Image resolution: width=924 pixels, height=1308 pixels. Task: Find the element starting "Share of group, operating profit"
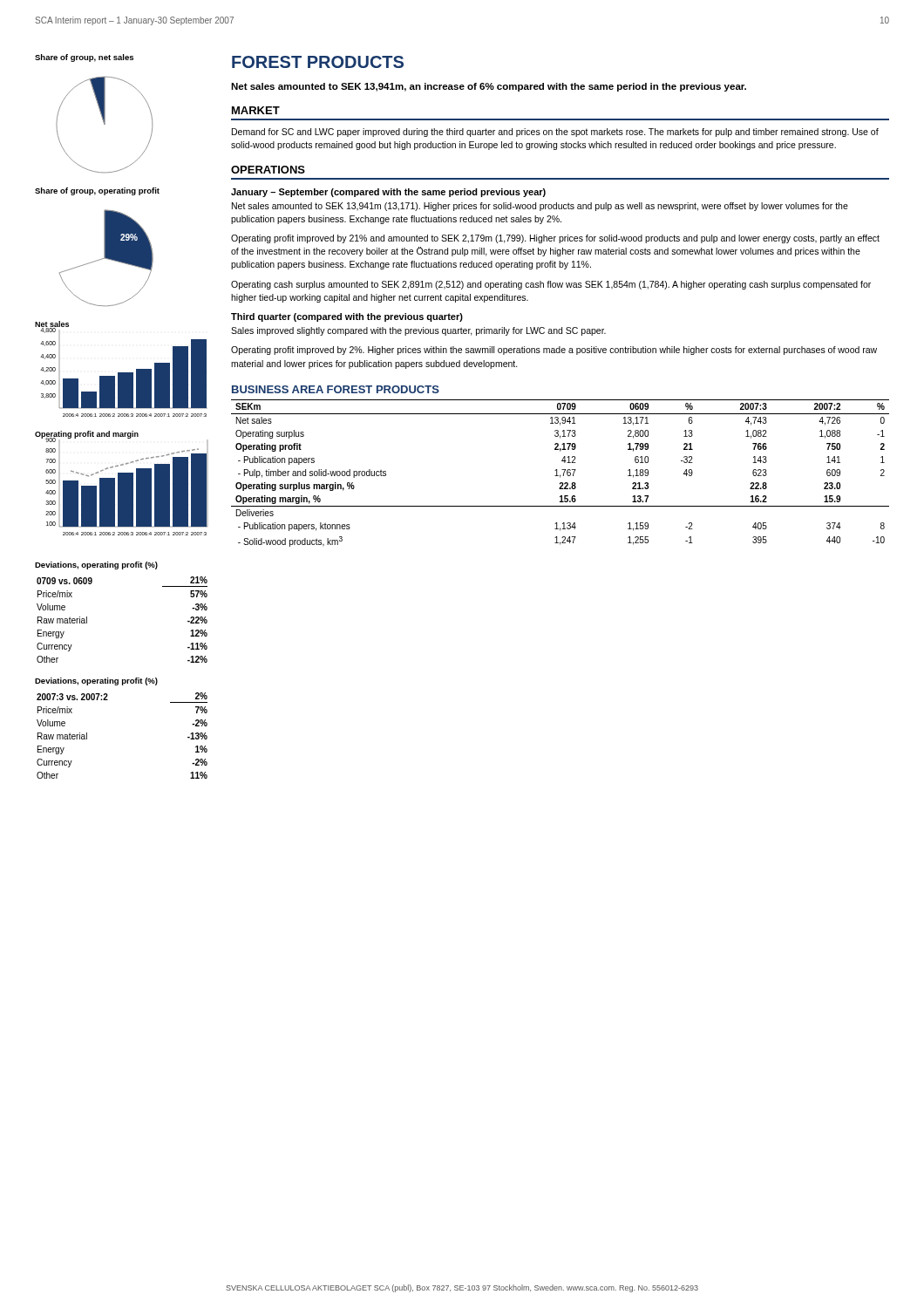[97, 191]
